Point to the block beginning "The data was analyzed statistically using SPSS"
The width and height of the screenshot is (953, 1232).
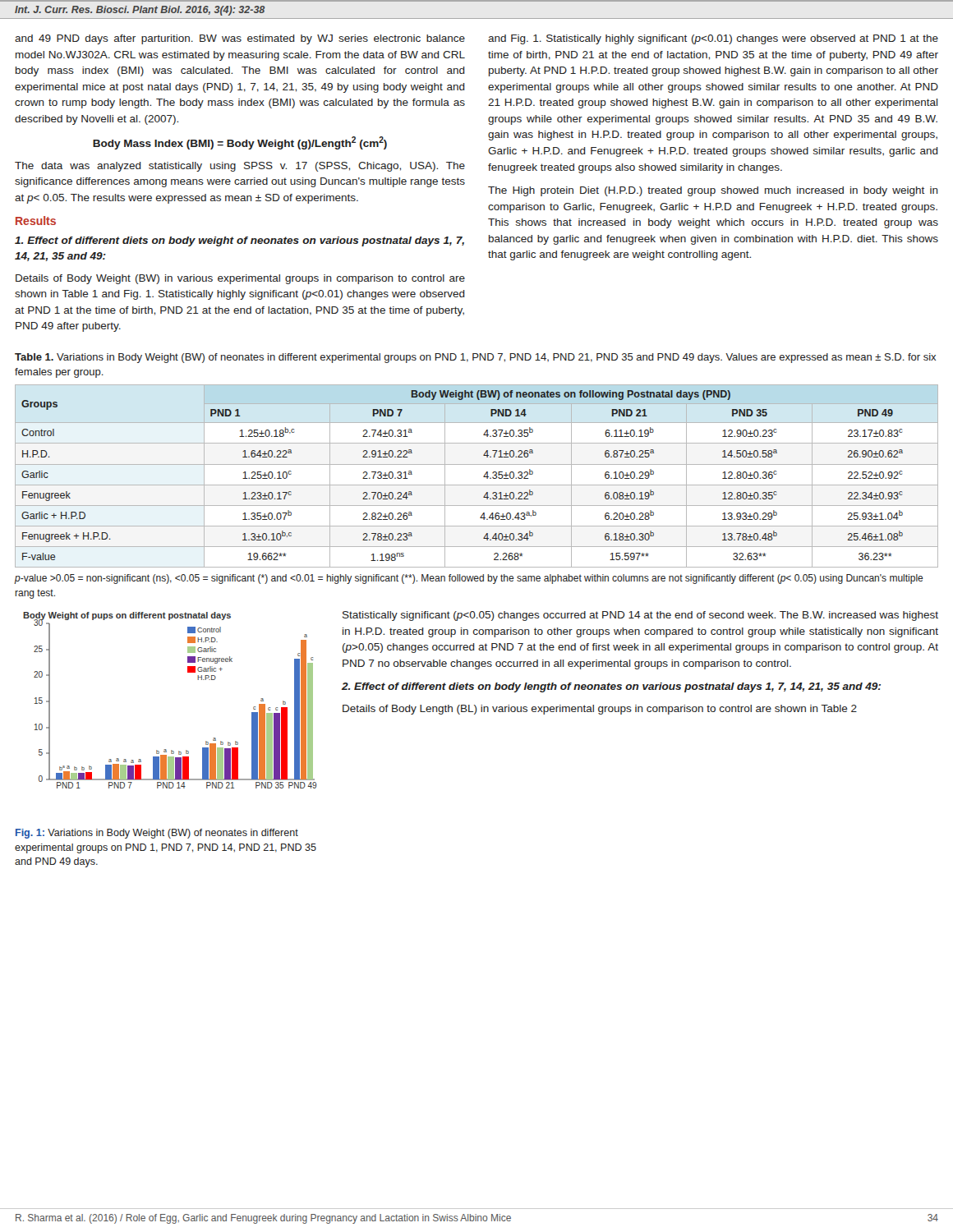point(240,182)
